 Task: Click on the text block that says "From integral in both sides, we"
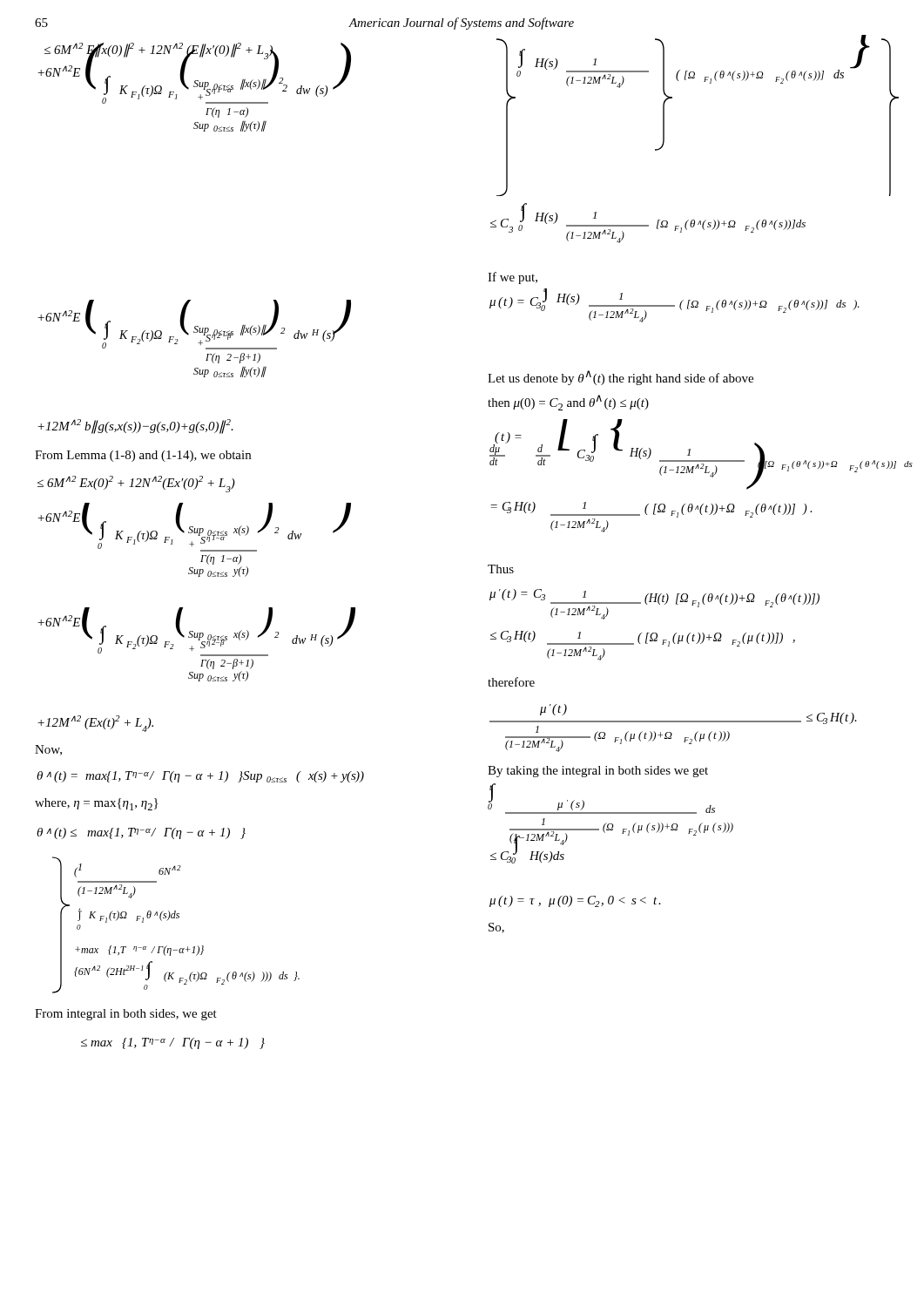click(x=126, y=1013)
